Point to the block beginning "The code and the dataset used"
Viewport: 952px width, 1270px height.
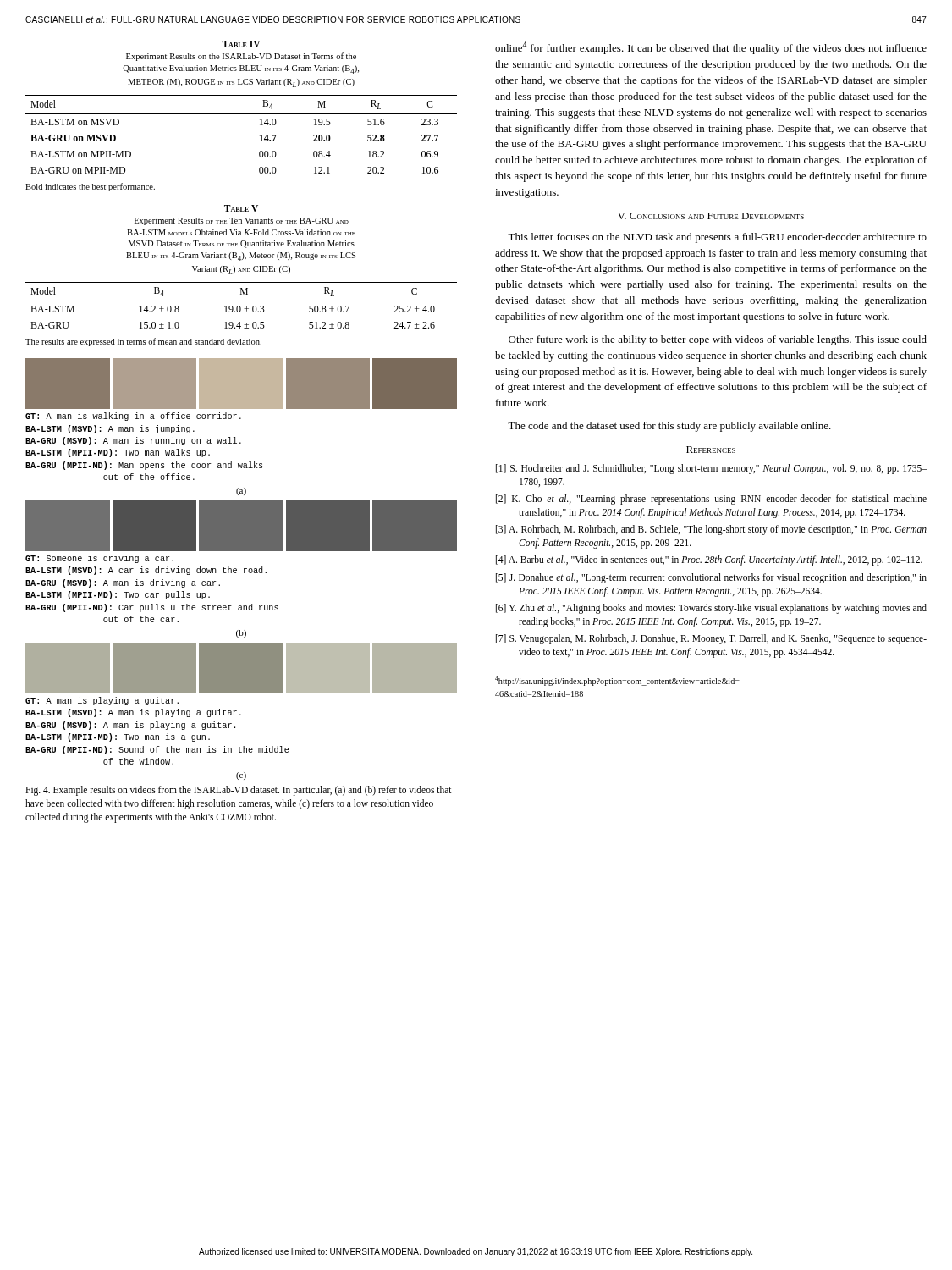coord(670,425)
